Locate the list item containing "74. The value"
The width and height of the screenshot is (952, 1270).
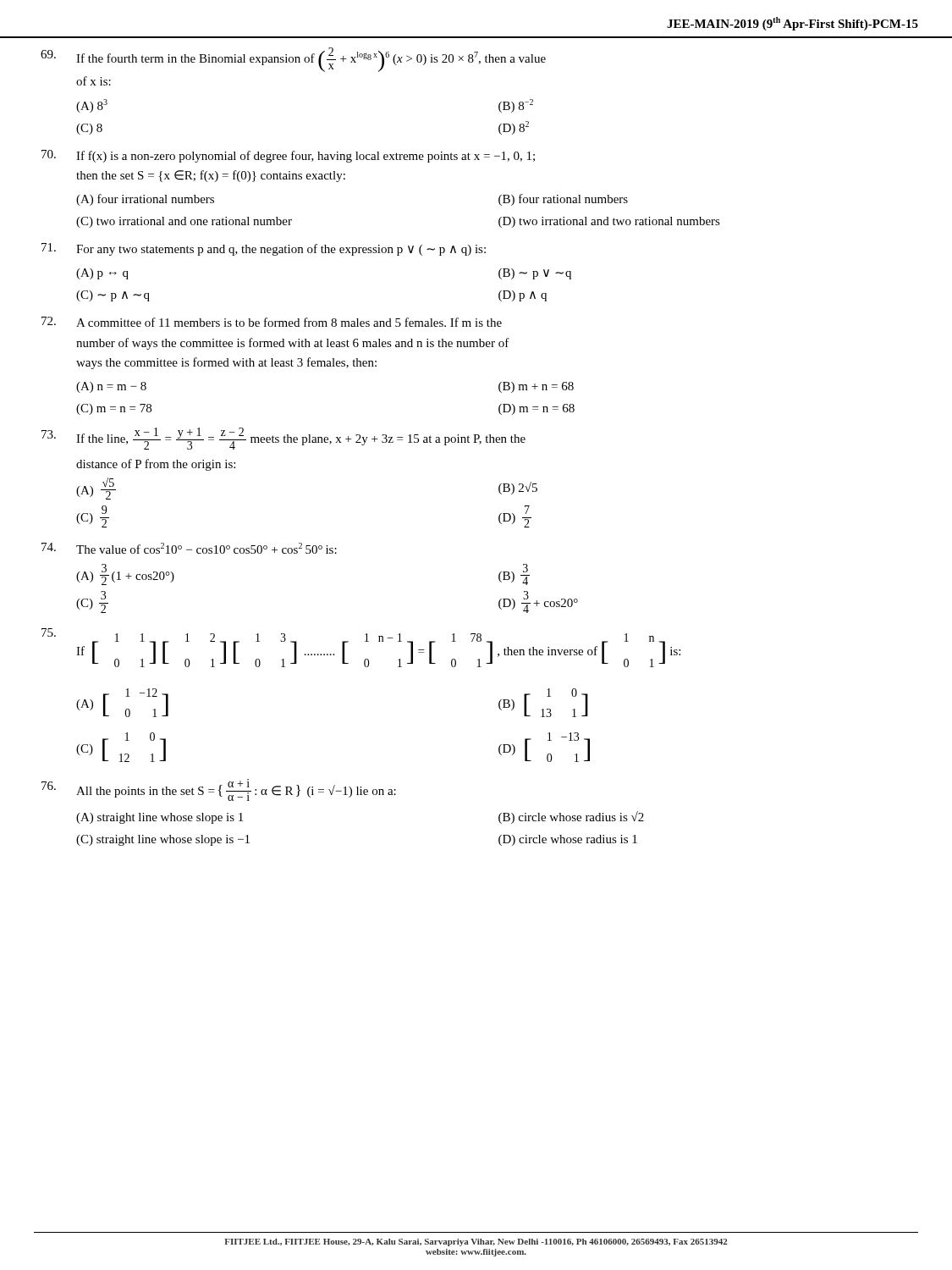point(189,548)
